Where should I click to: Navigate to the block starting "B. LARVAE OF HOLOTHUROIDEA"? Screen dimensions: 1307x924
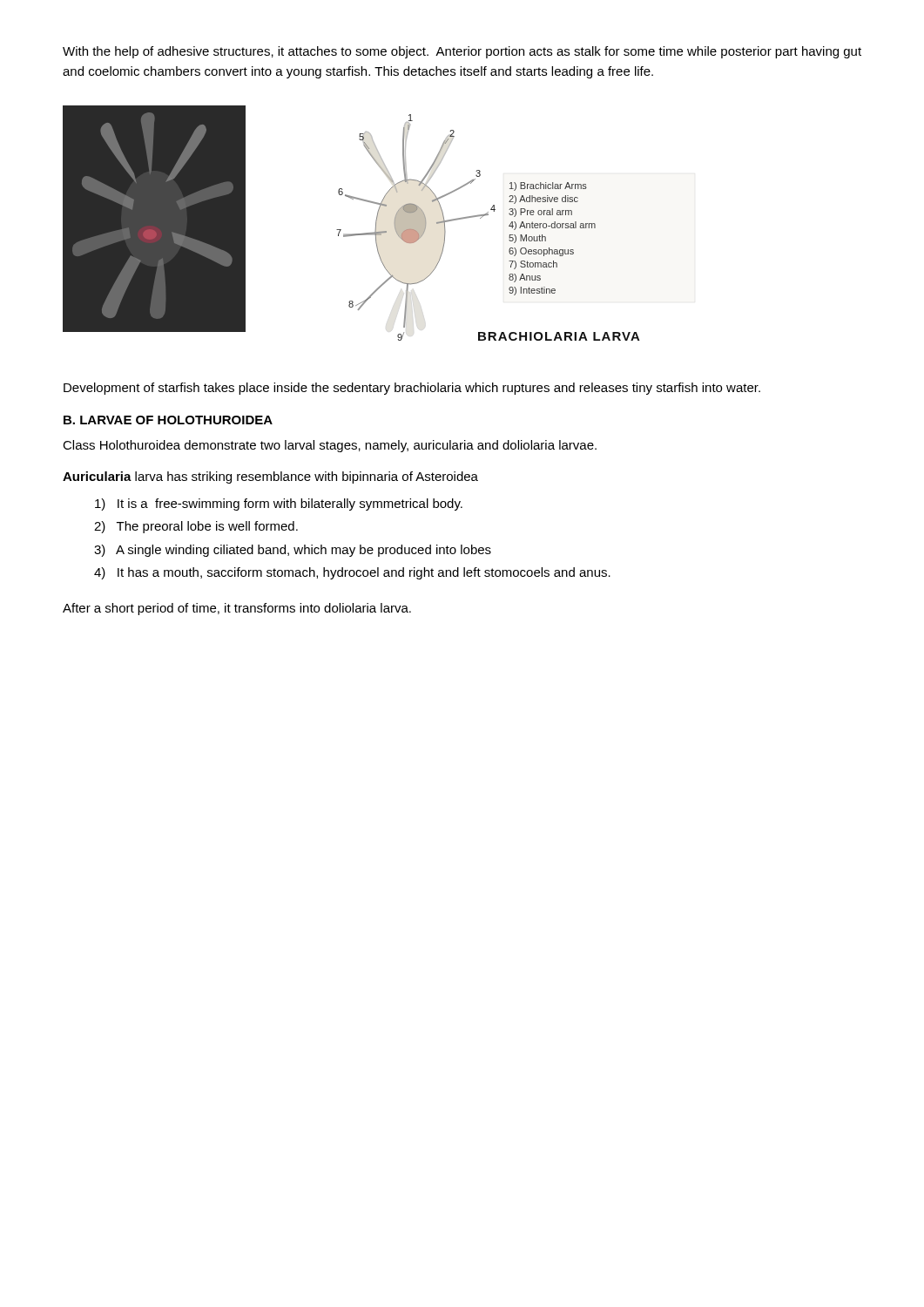click(x=168, y=419)
